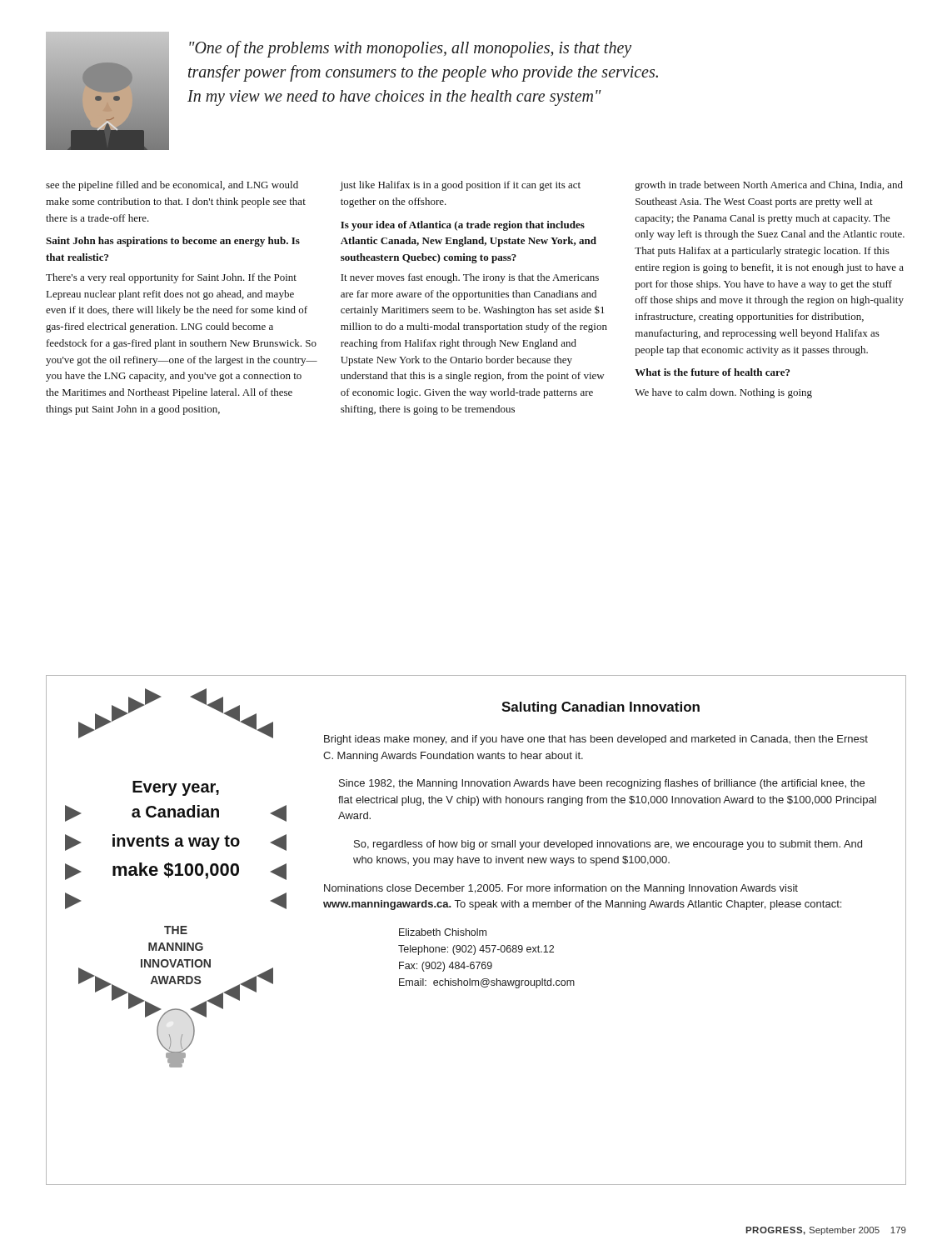This screenshot has width=952, height=1250.
Task: Where is the passage that starts "growth in trade between North America and China,"?
Action: [x=771, y=289]
